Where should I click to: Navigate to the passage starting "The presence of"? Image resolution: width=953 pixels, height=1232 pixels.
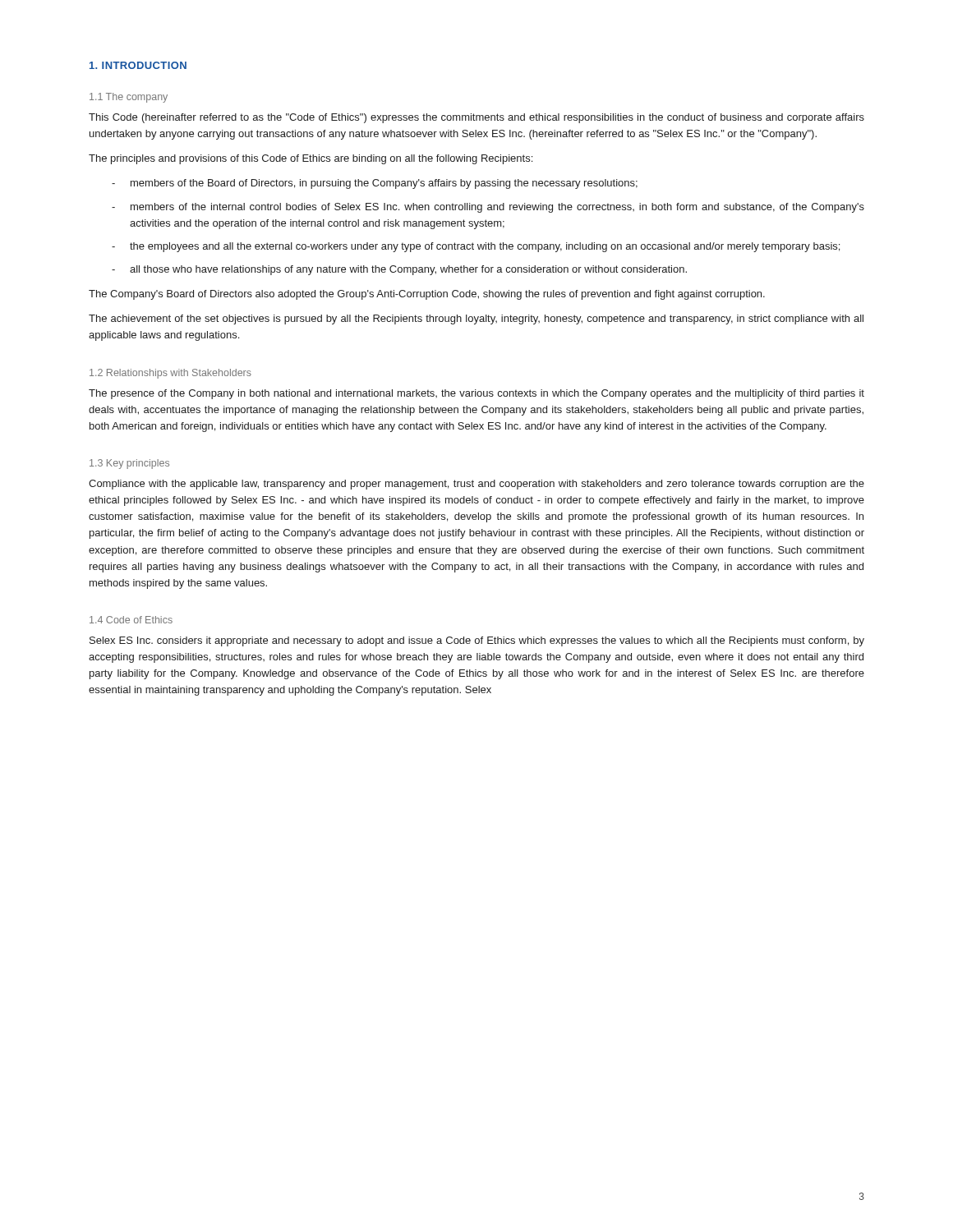point(476,409)
